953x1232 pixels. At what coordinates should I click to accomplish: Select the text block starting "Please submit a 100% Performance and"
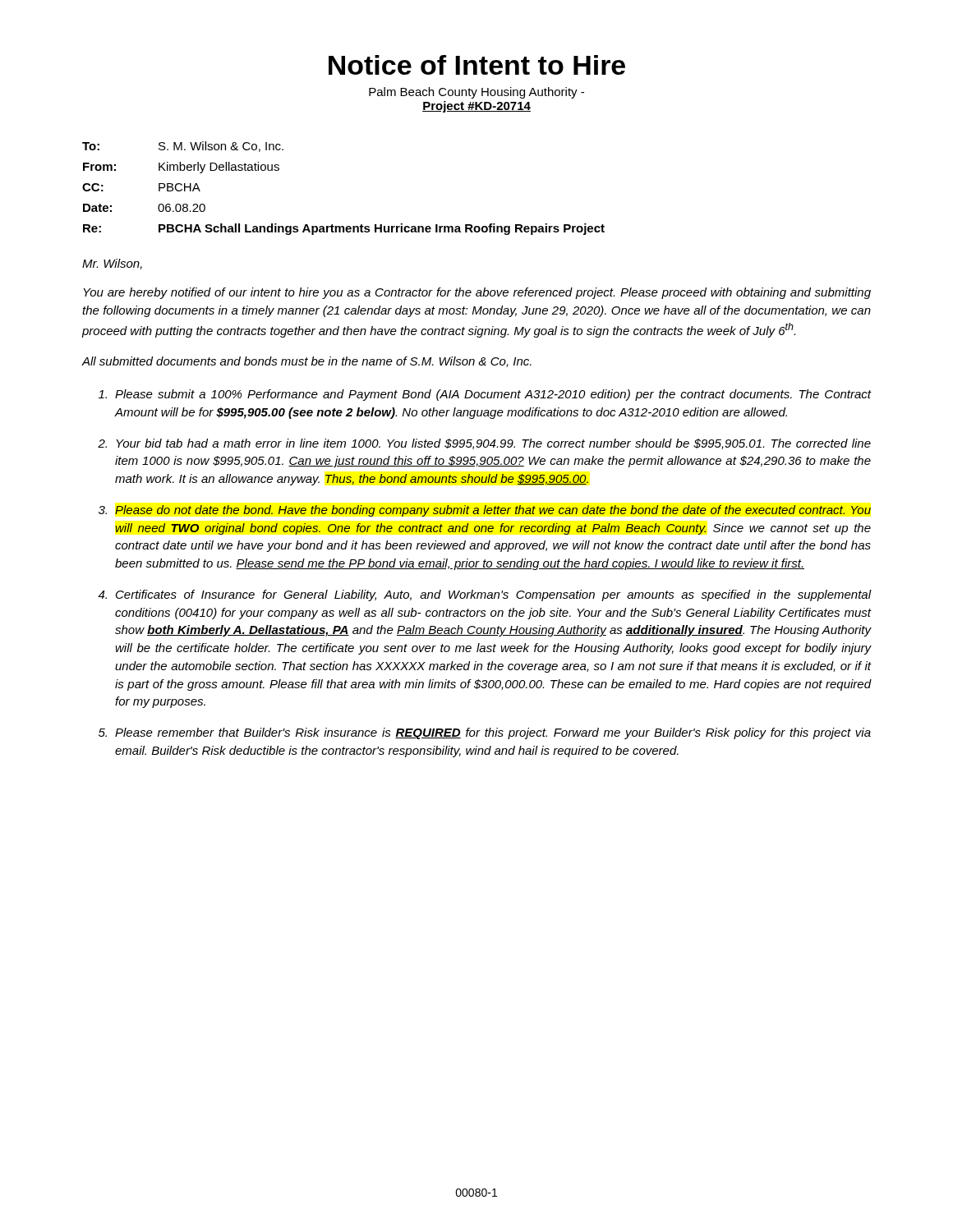(x=476, y=403)
